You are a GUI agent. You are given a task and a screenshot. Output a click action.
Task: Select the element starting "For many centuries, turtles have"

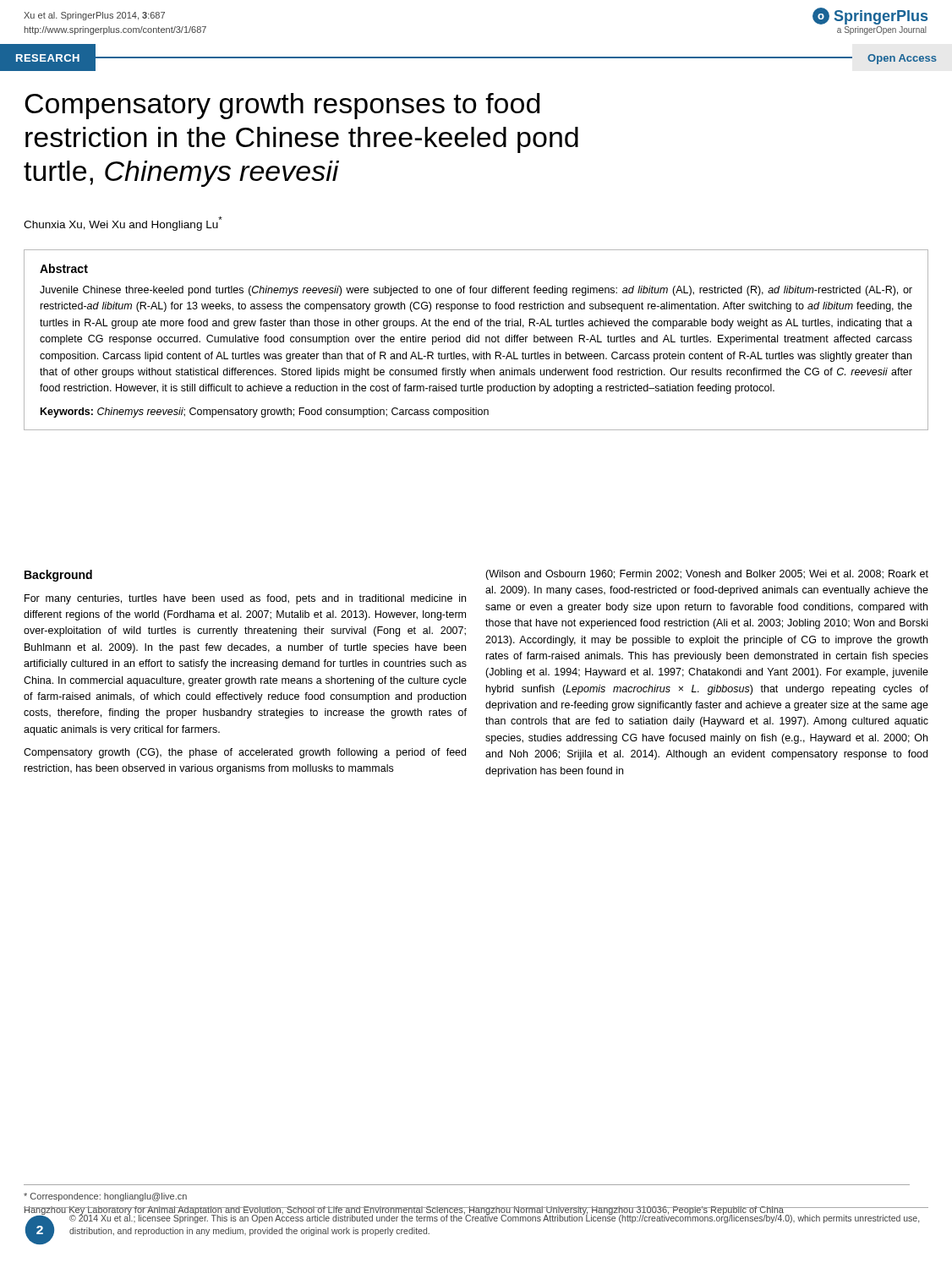(245, 684)
